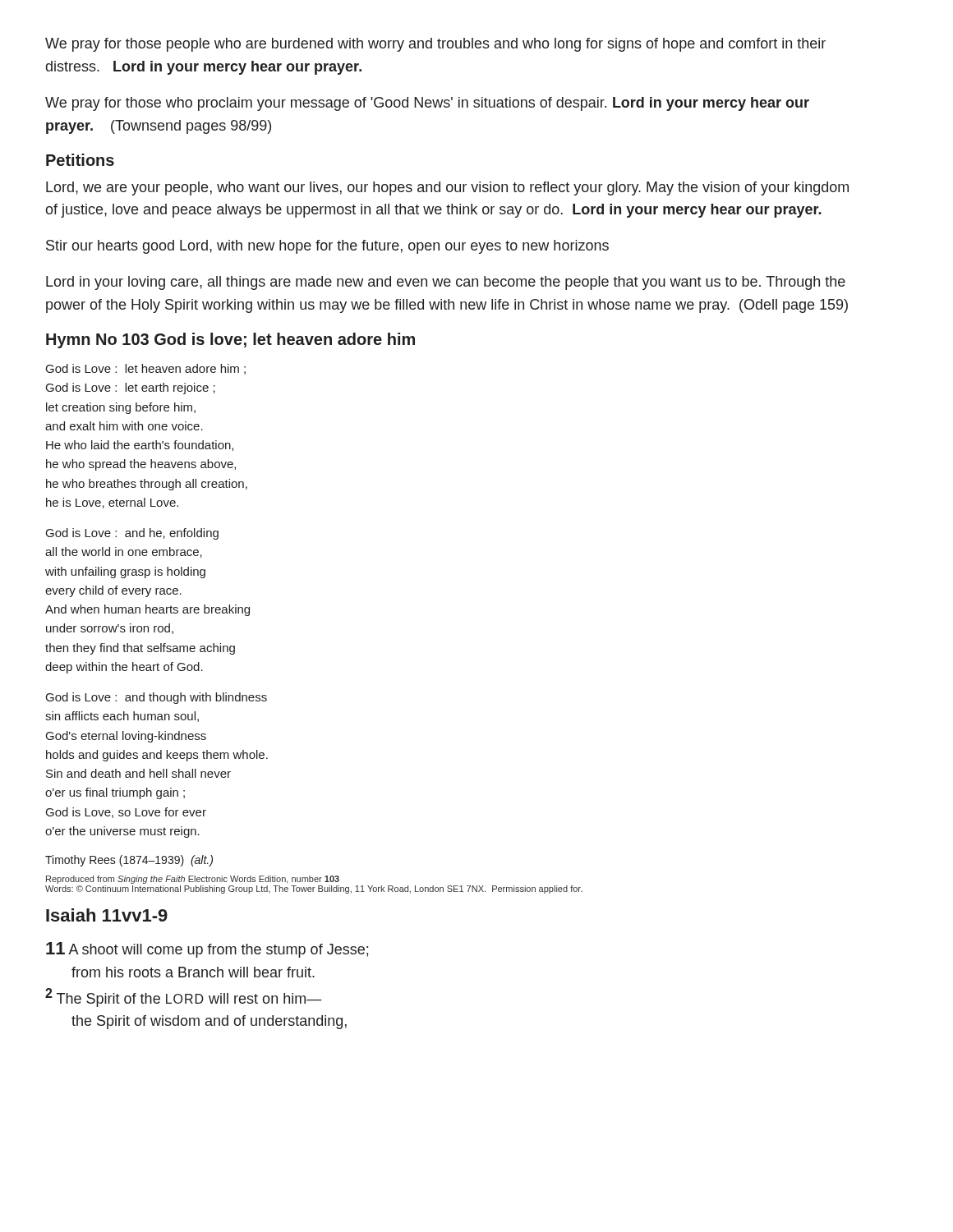
Task: Click the passage that begins "Stir our hearts good Lord, with new"
Action: click(x=327, y=246)
